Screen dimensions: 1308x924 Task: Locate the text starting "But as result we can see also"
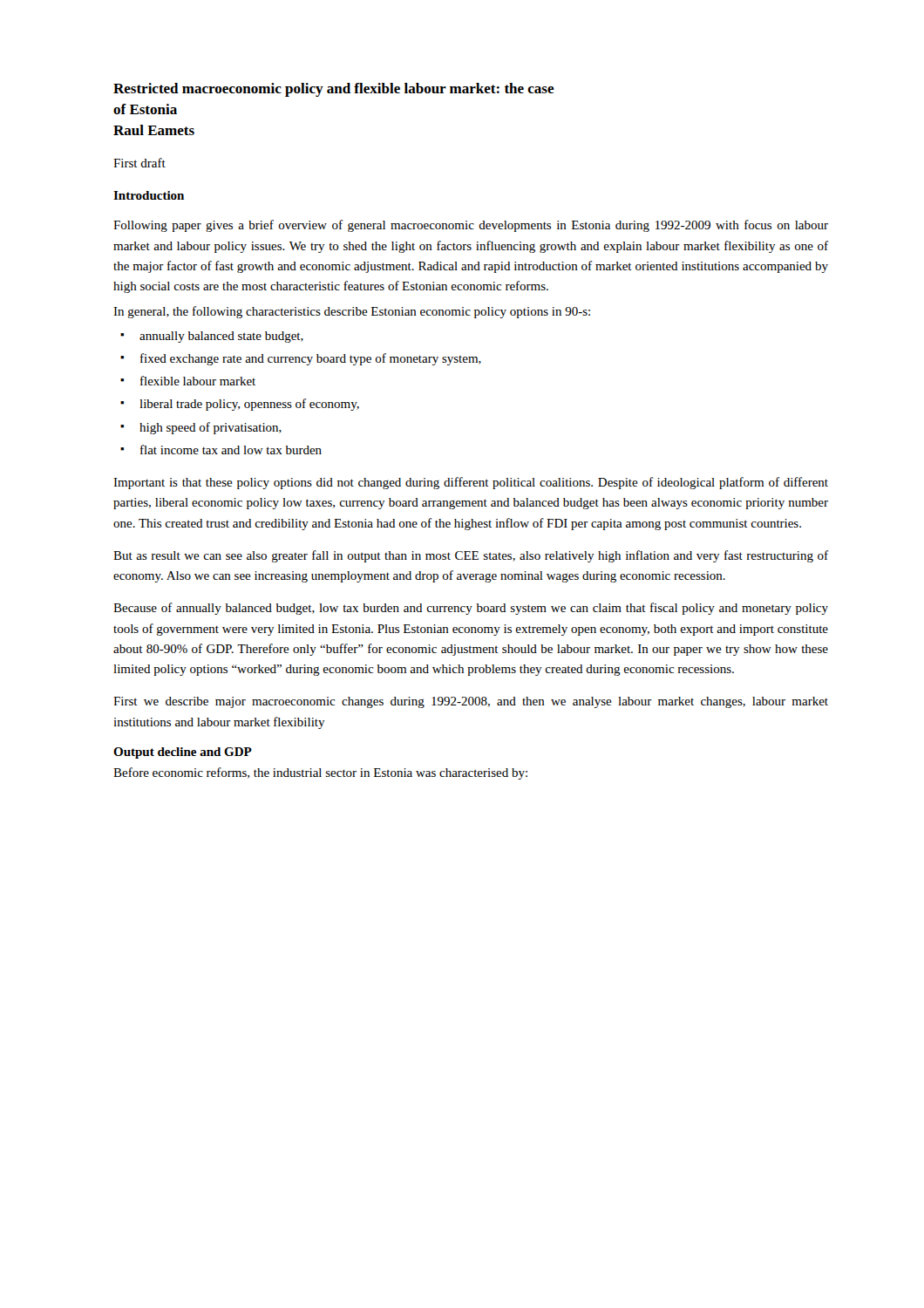coord(471,566)
